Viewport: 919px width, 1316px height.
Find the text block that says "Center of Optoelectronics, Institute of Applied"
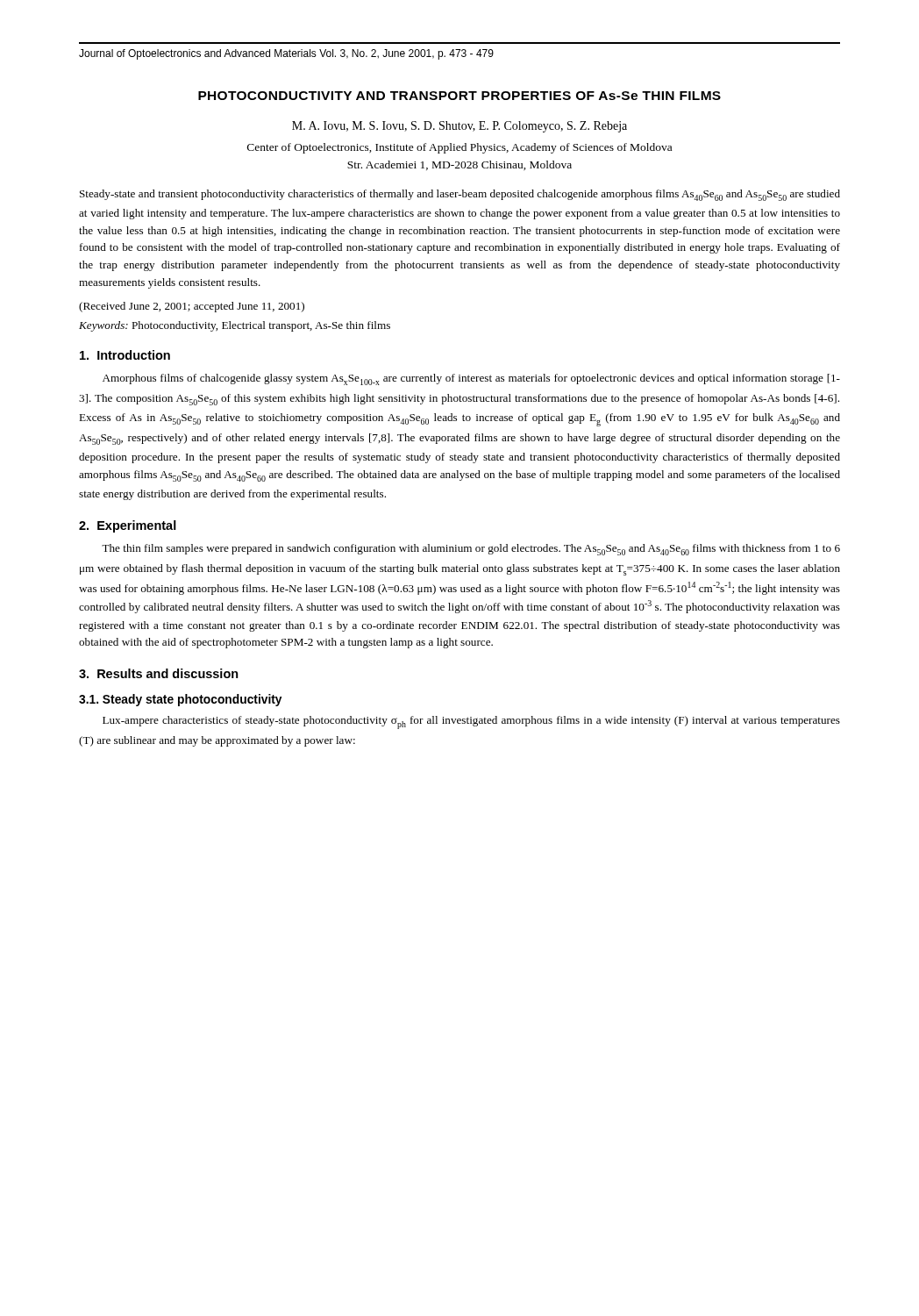click(460, 156)
